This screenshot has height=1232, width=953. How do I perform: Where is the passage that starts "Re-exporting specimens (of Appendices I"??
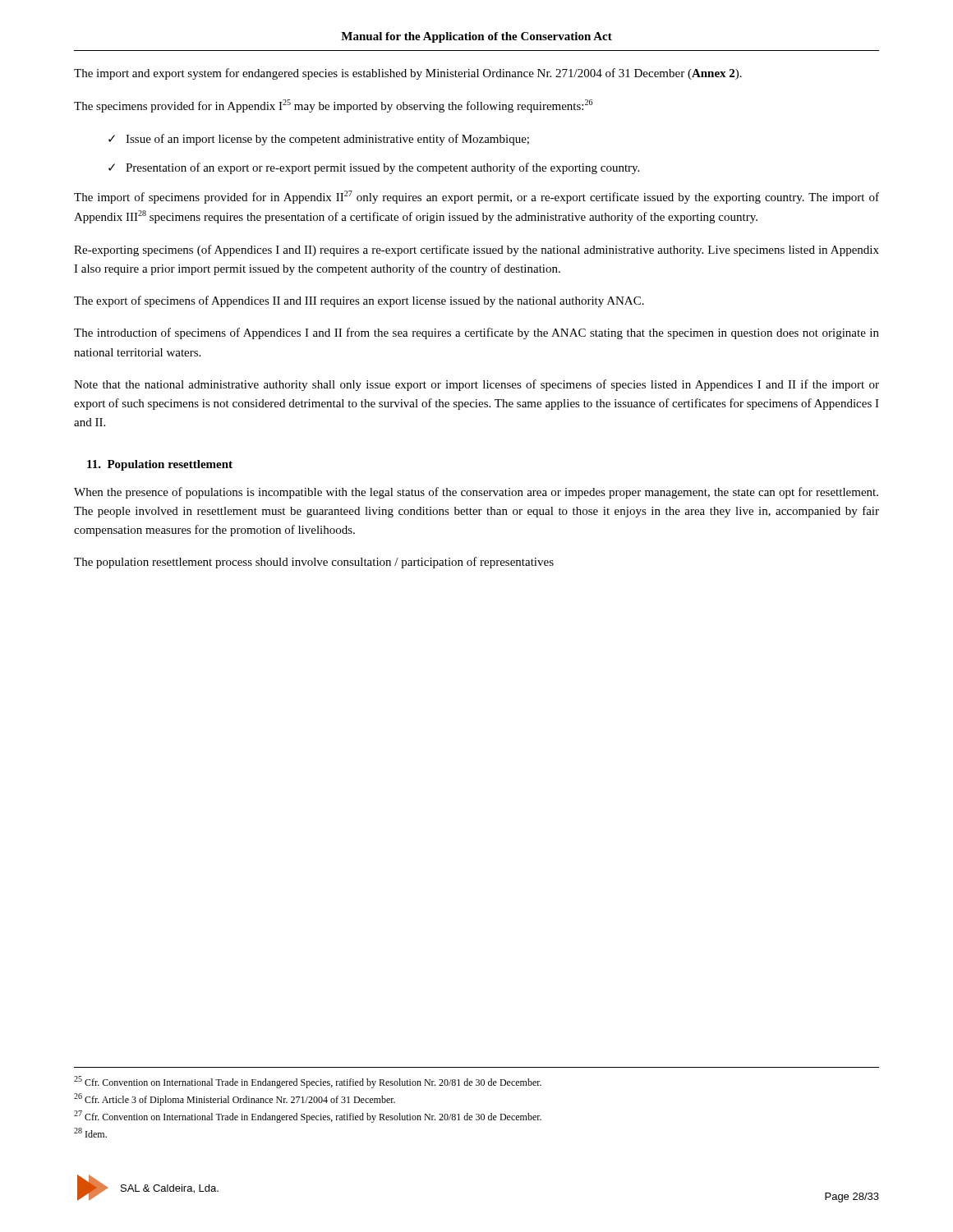[476, 259]
